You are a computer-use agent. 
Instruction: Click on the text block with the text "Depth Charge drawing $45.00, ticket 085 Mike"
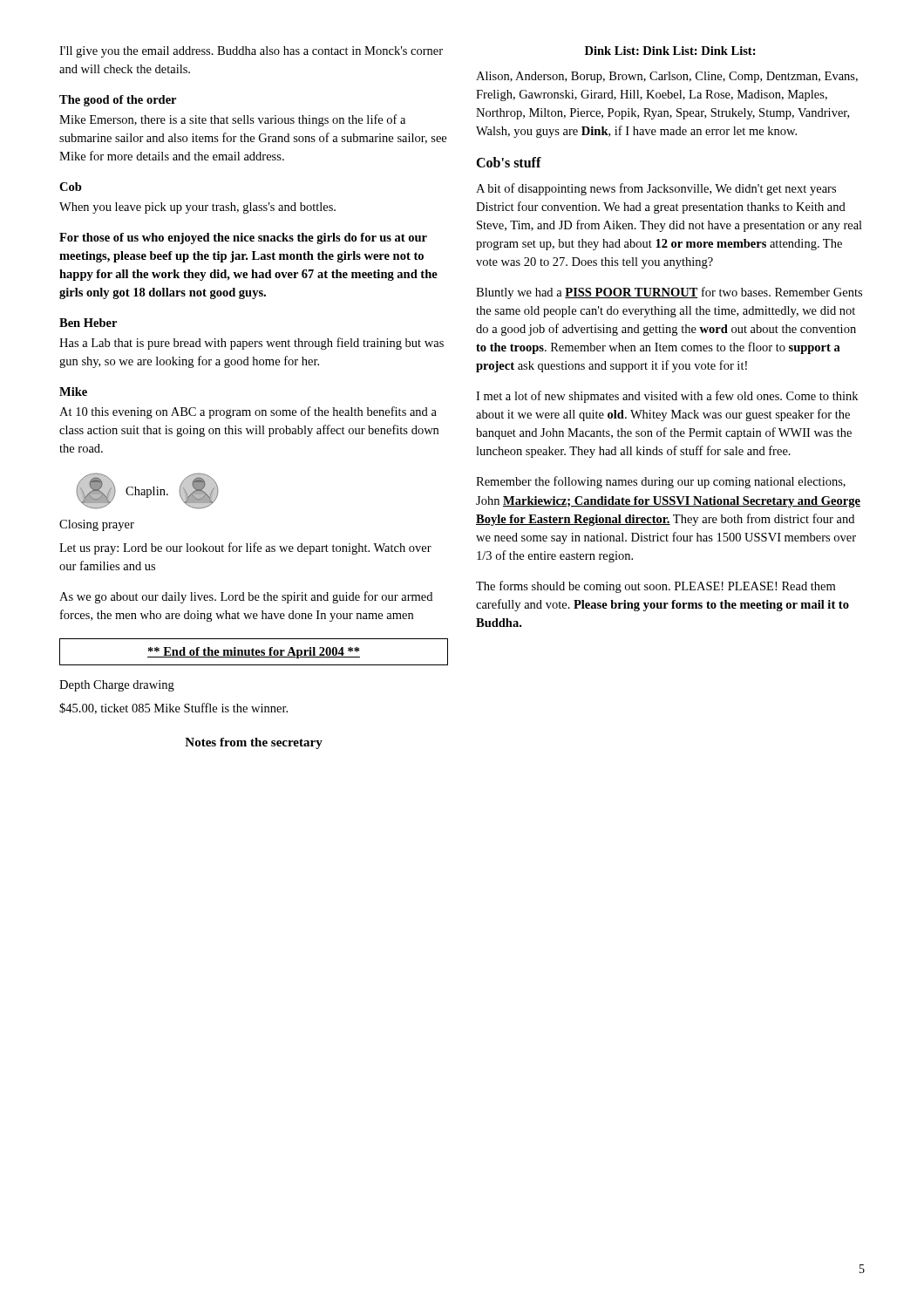(254, 697)
